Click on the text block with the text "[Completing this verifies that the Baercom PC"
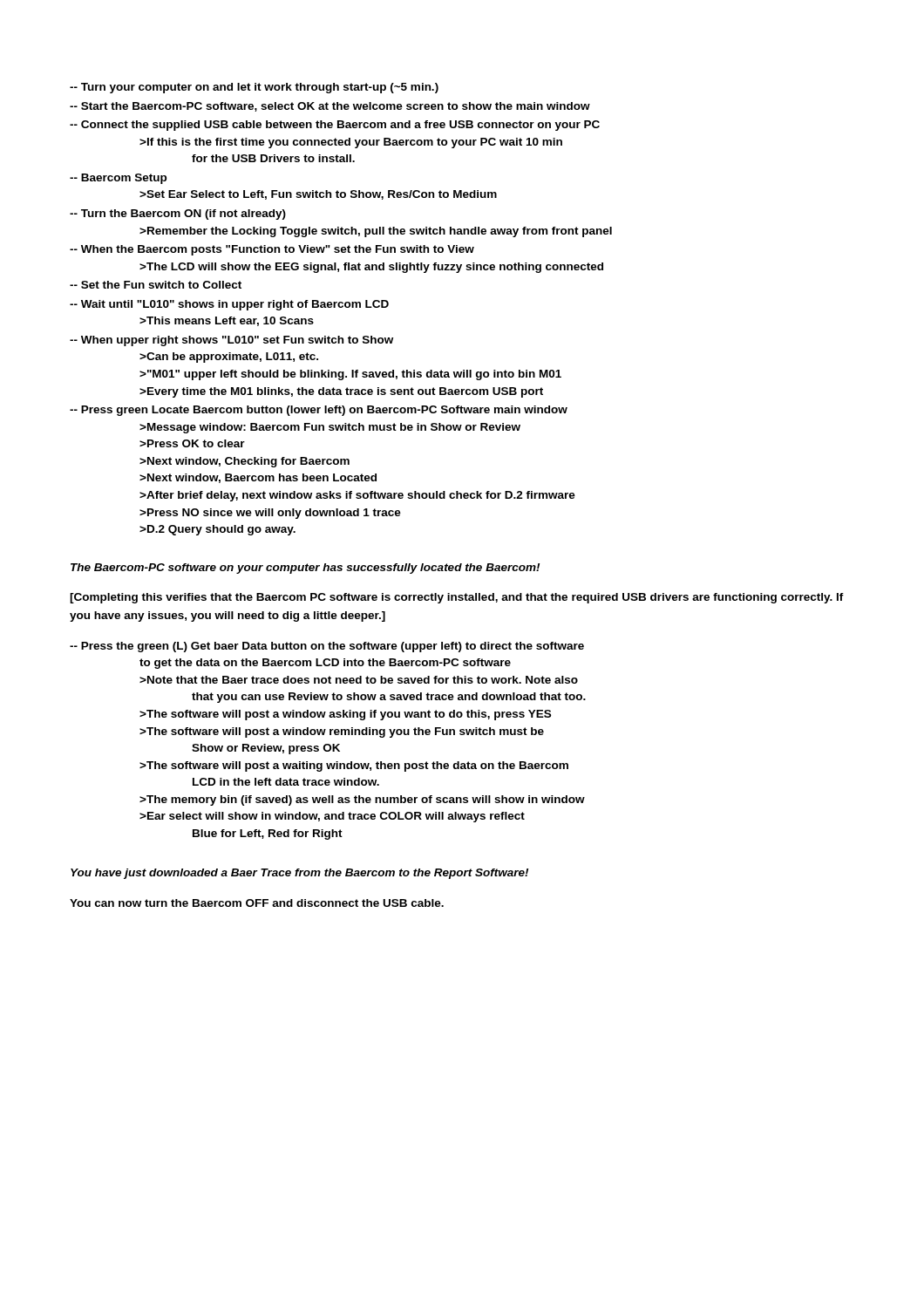 tap(456, 606)
